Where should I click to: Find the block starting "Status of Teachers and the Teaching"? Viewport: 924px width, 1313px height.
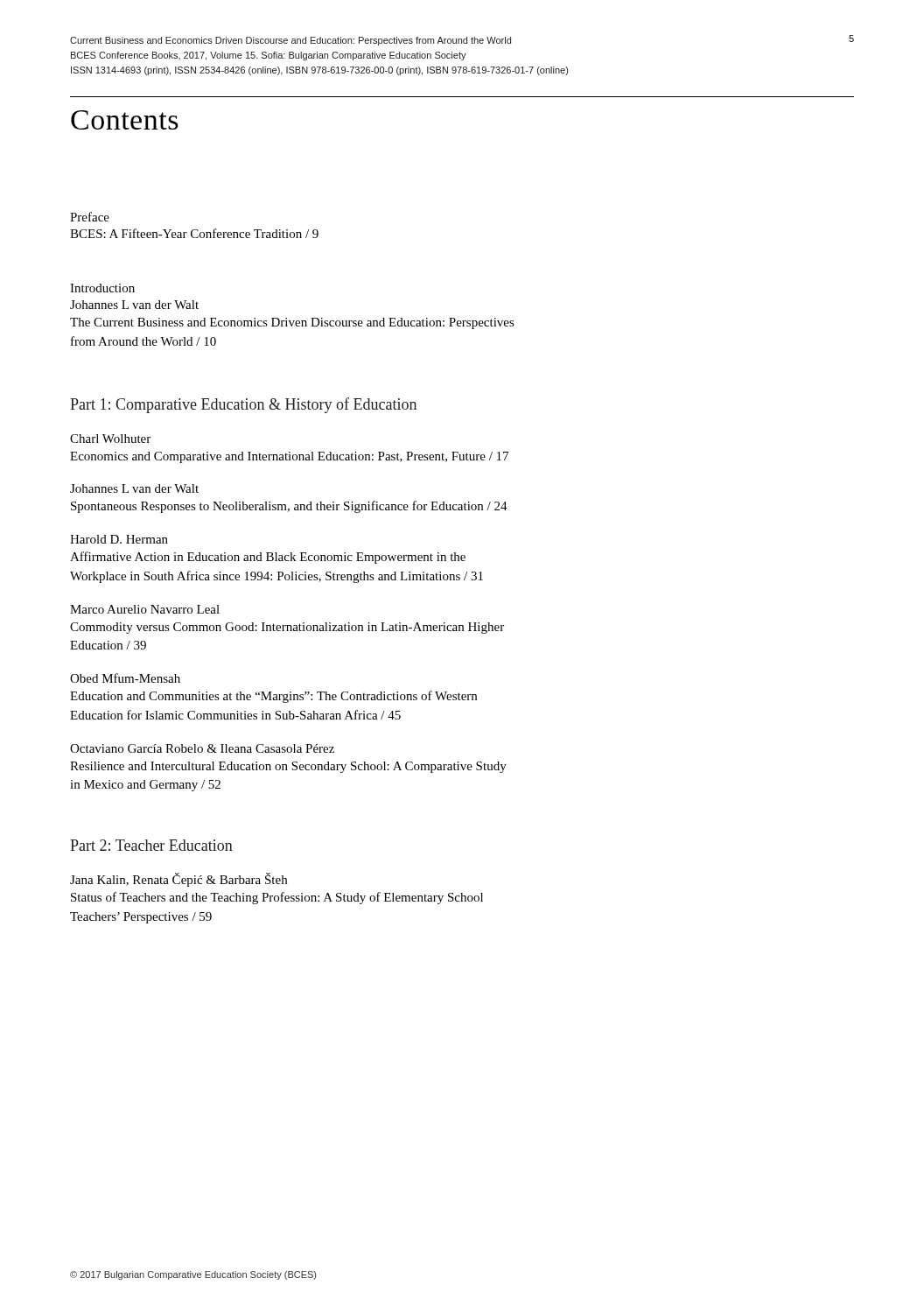tap(277, 907)
